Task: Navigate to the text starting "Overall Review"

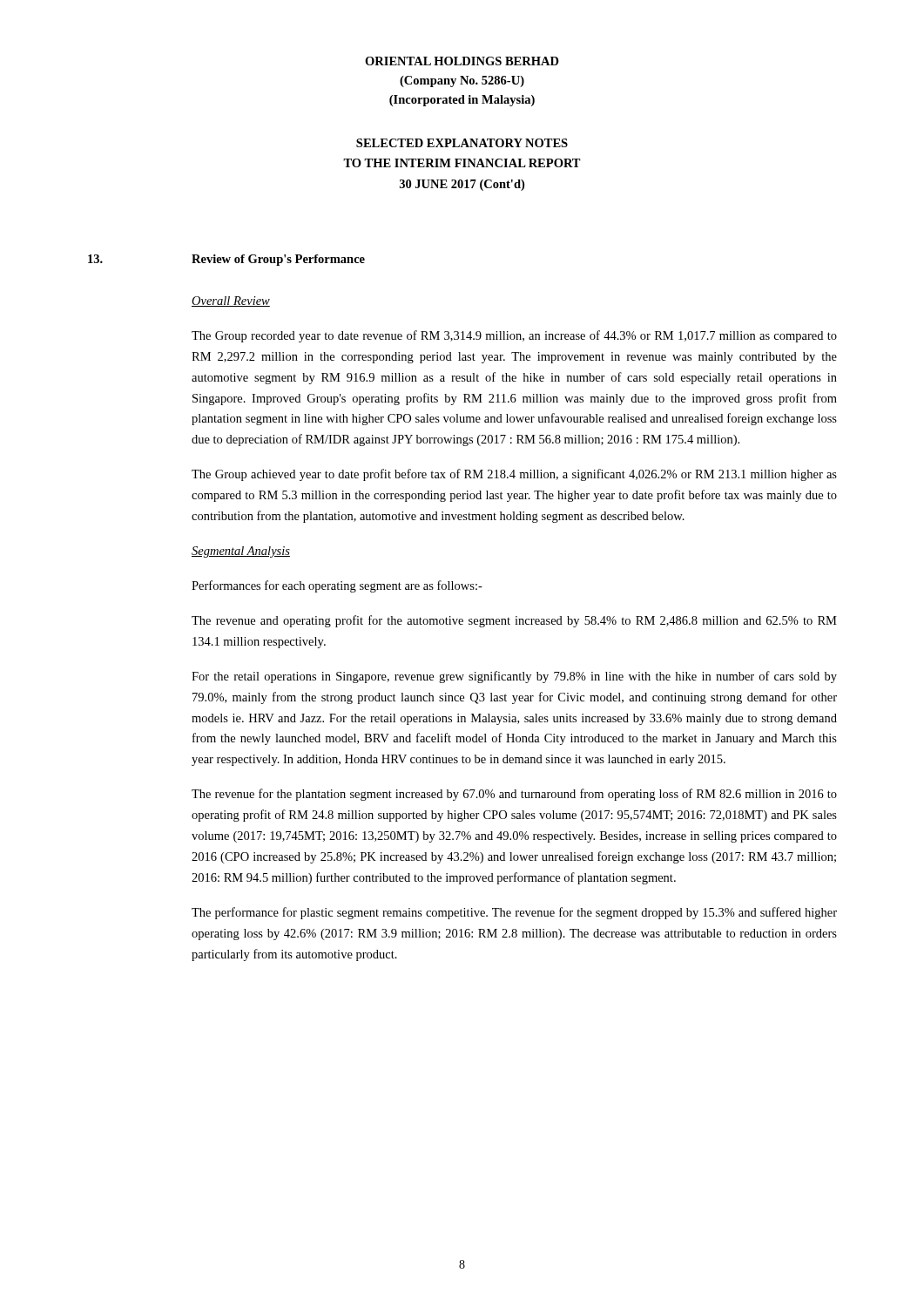Action: 231,300
